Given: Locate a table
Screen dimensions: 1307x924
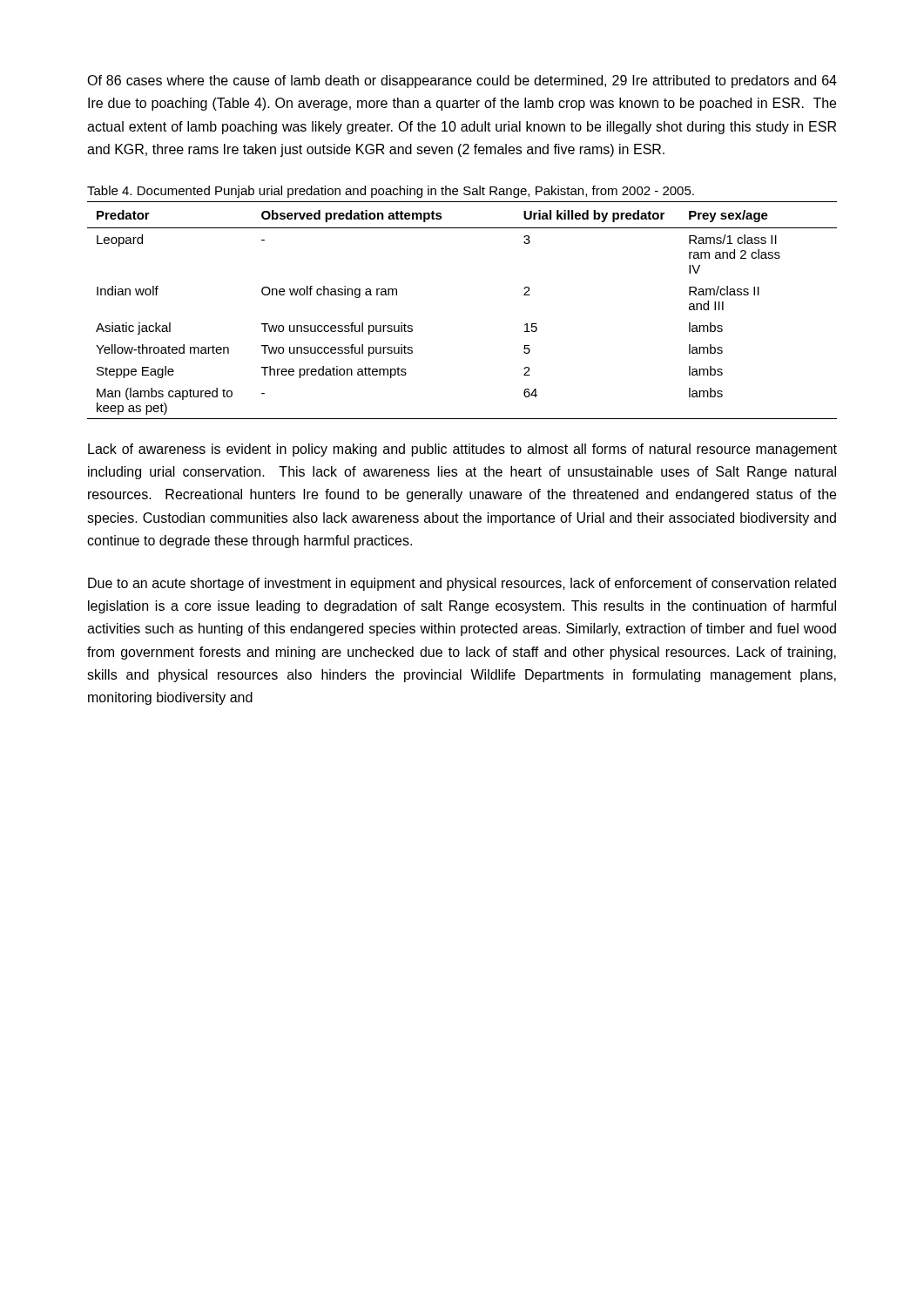Looking at the screenshot, I should click(462, 310).
